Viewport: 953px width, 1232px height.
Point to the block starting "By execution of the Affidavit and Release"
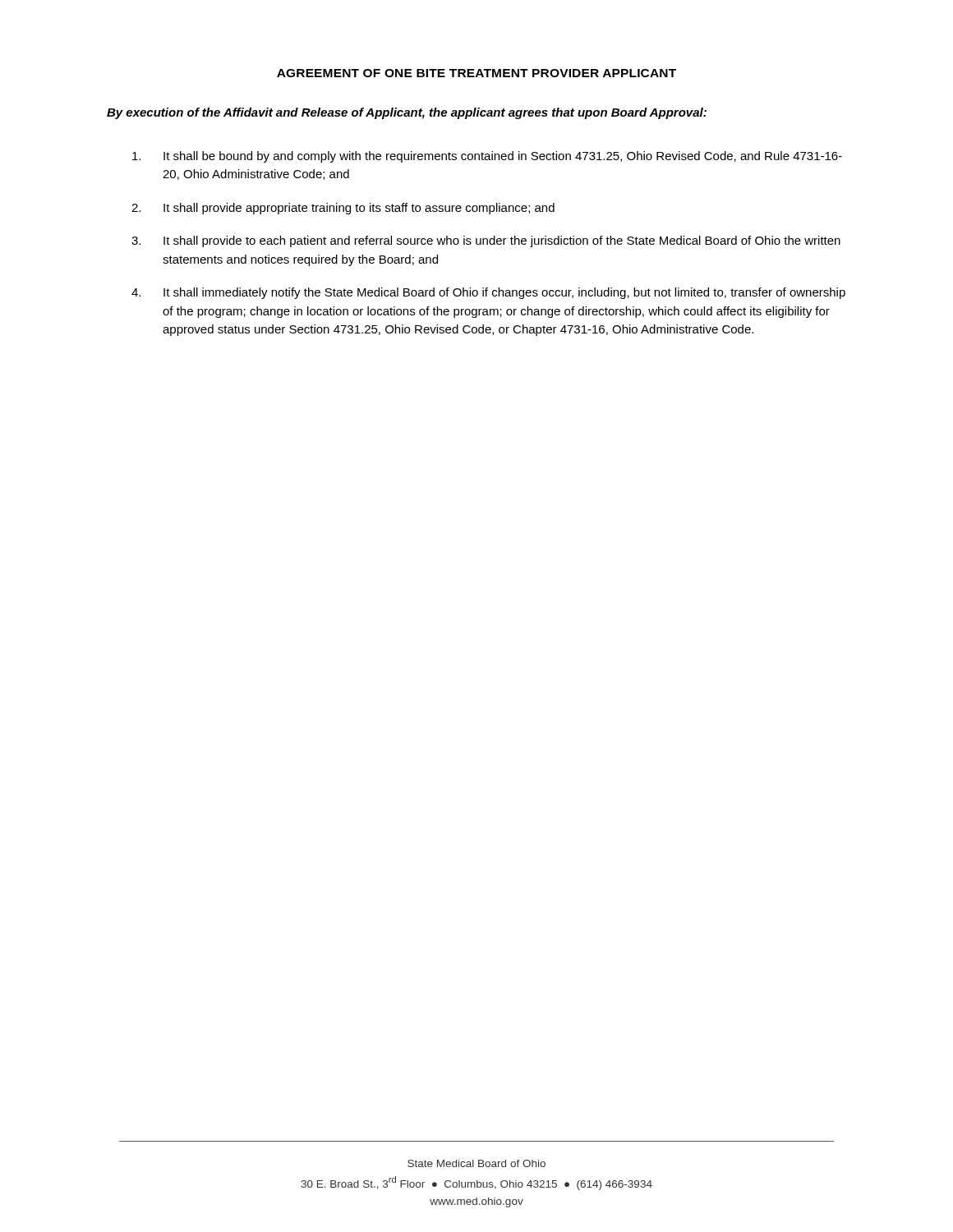point(407,112)
